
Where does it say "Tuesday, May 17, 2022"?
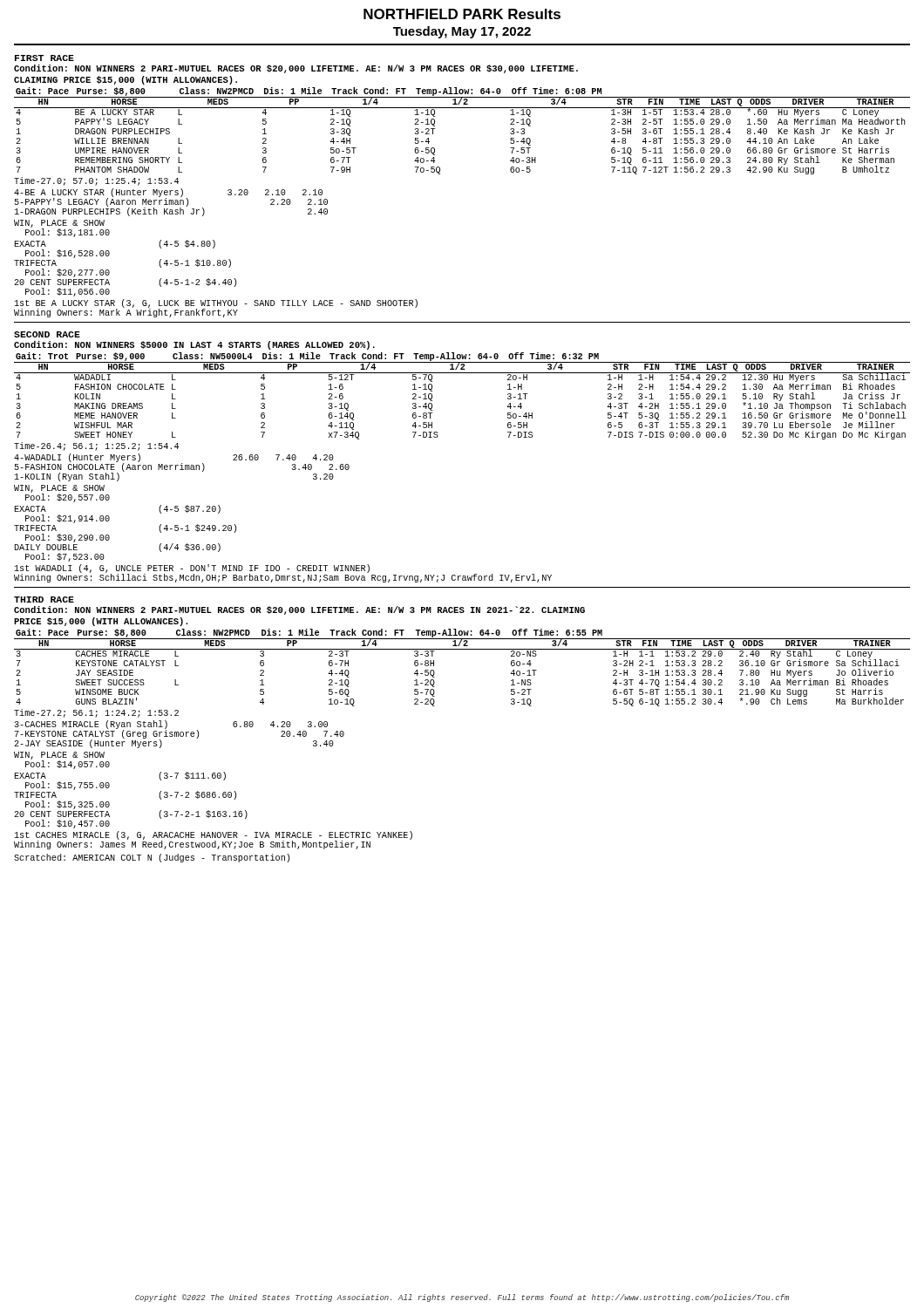coord(462,31)
